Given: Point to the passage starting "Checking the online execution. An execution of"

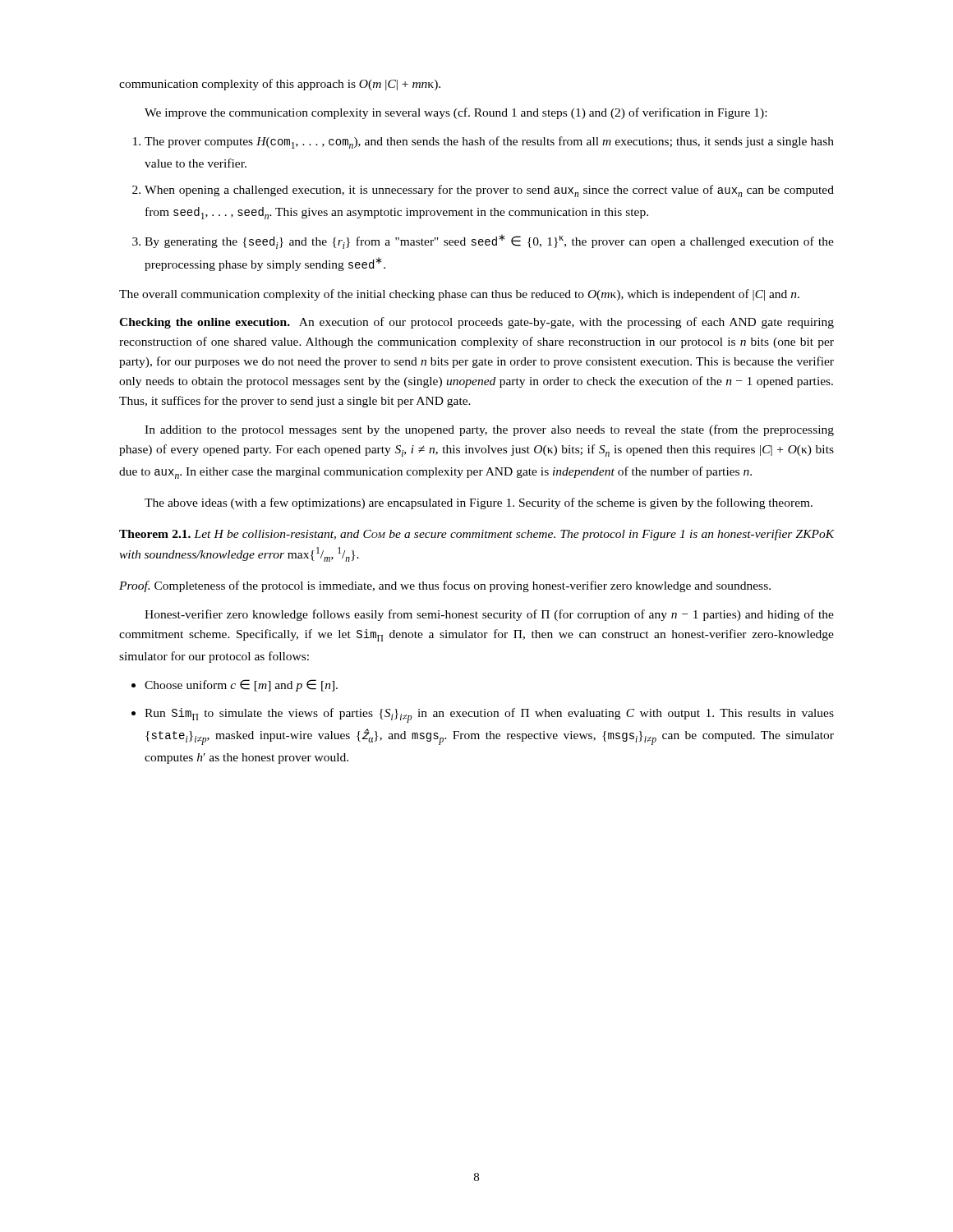Looking at the screenshot, I should click(476, 362).
